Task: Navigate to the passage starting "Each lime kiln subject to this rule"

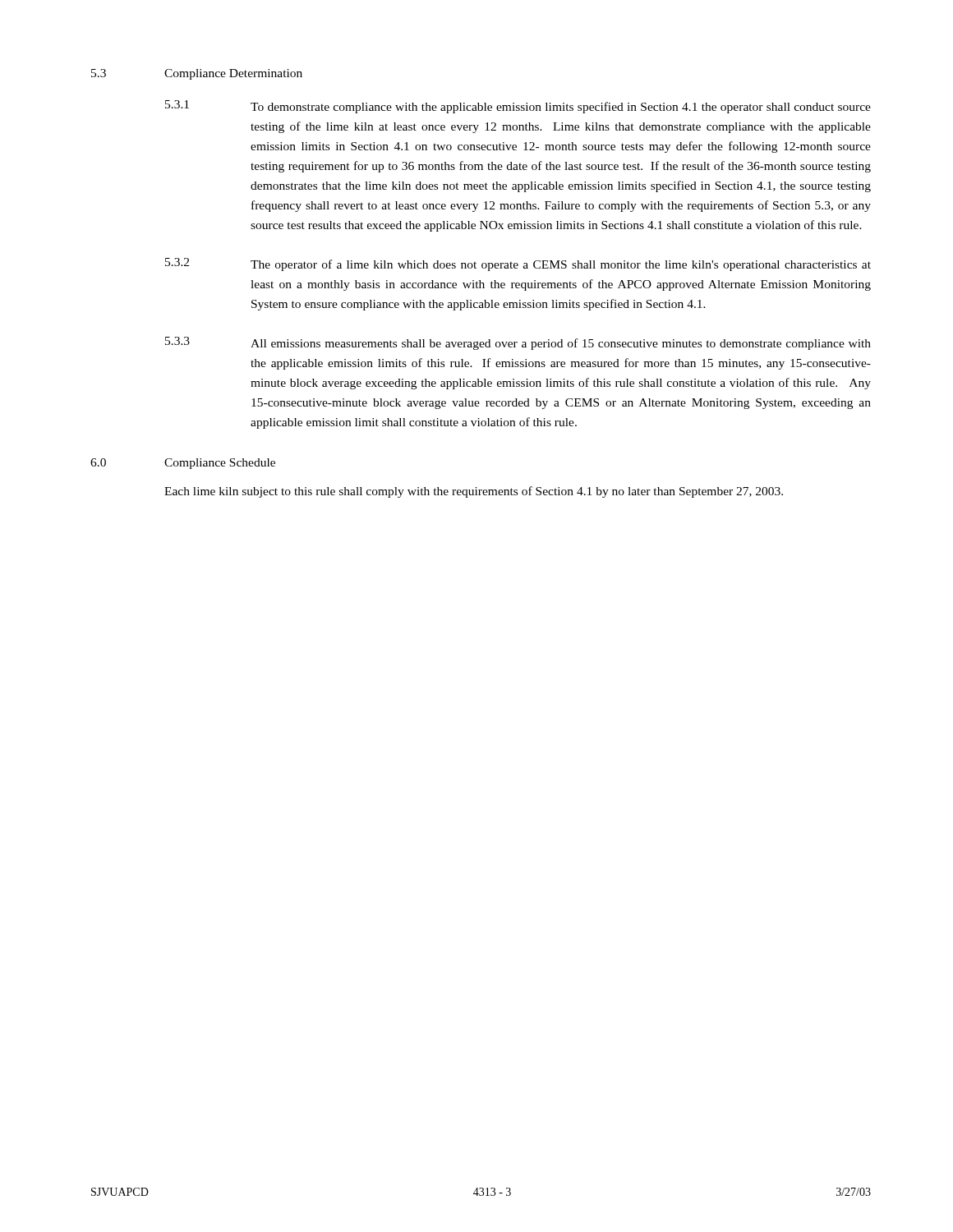Action: [x=474, y=491]
